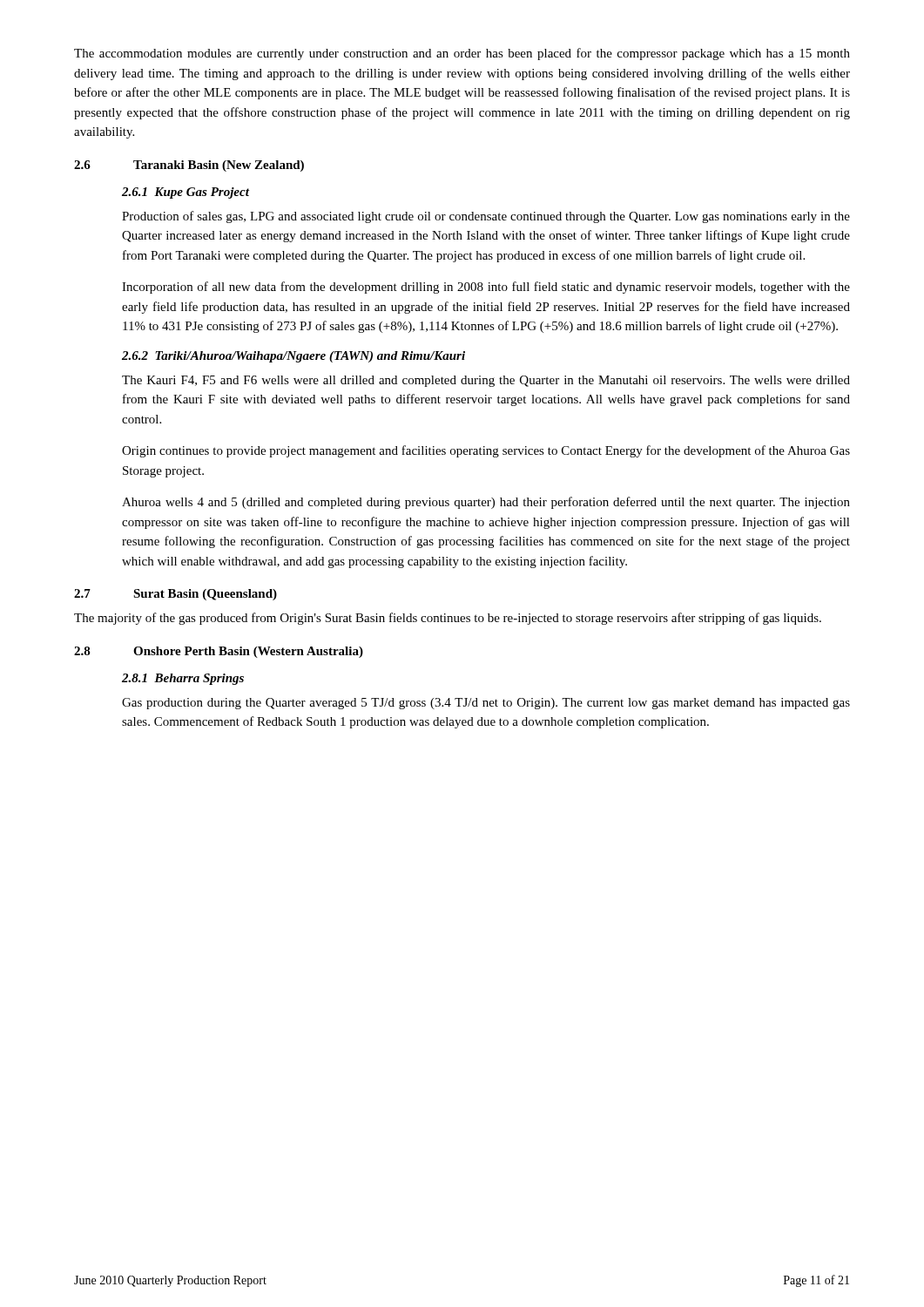Locate the text starting "2.7Surat Basin (Queensland)"

pos(176,594)
